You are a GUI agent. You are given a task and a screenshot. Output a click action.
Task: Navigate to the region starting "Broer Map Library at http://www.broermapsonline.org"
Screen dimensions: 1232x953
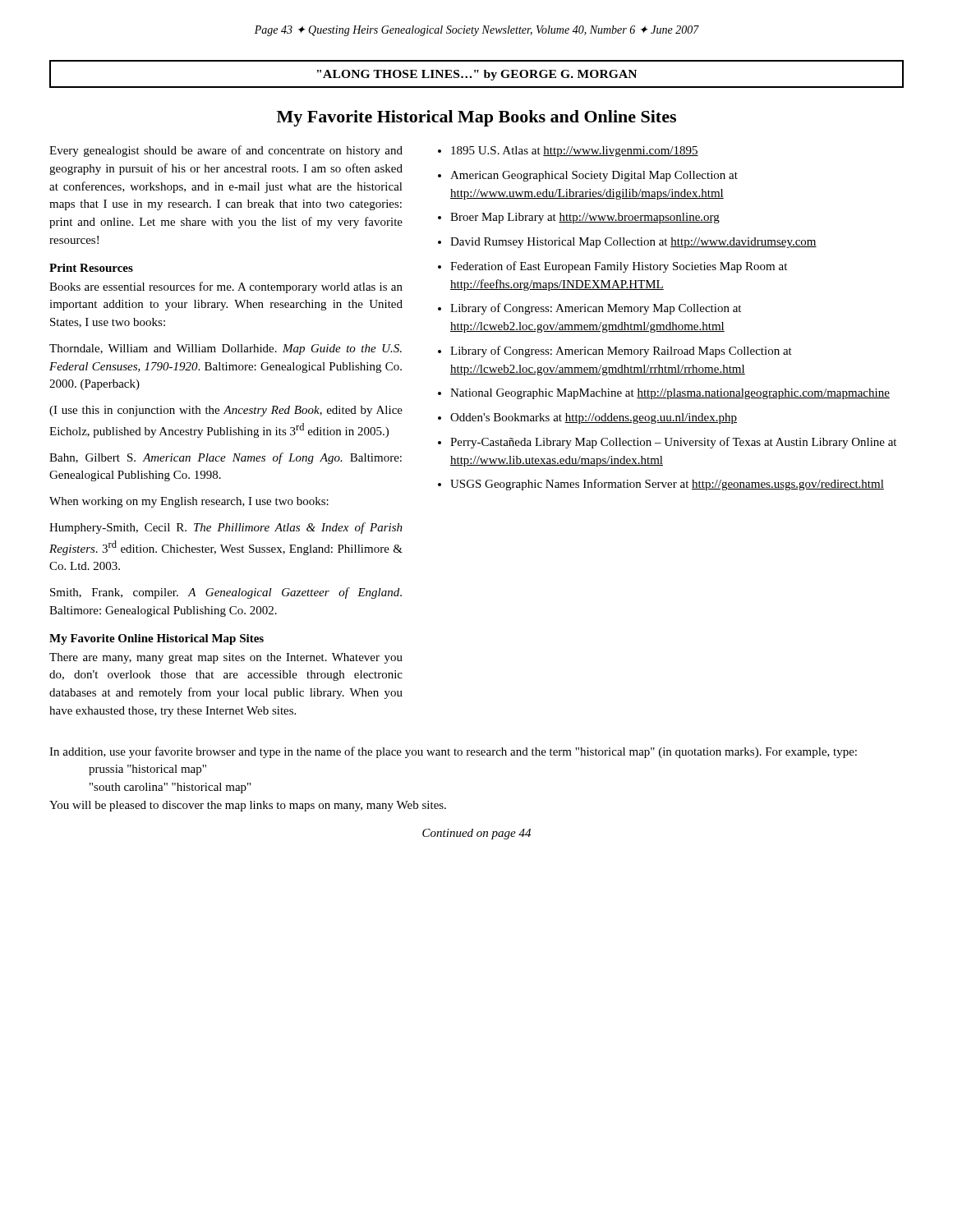coord(585,217)
